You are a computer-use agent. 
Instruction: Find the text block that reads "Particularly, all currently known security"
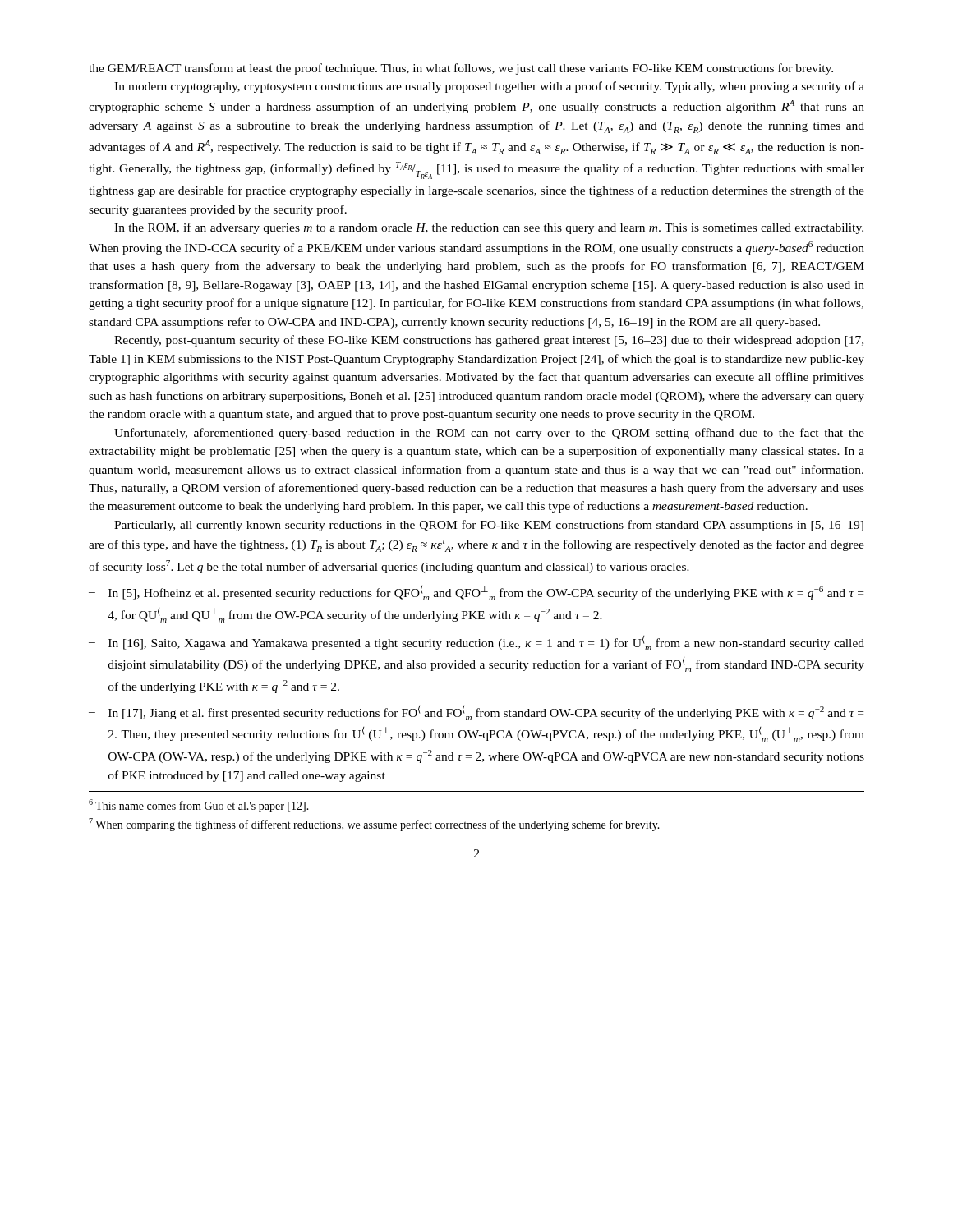476,546
